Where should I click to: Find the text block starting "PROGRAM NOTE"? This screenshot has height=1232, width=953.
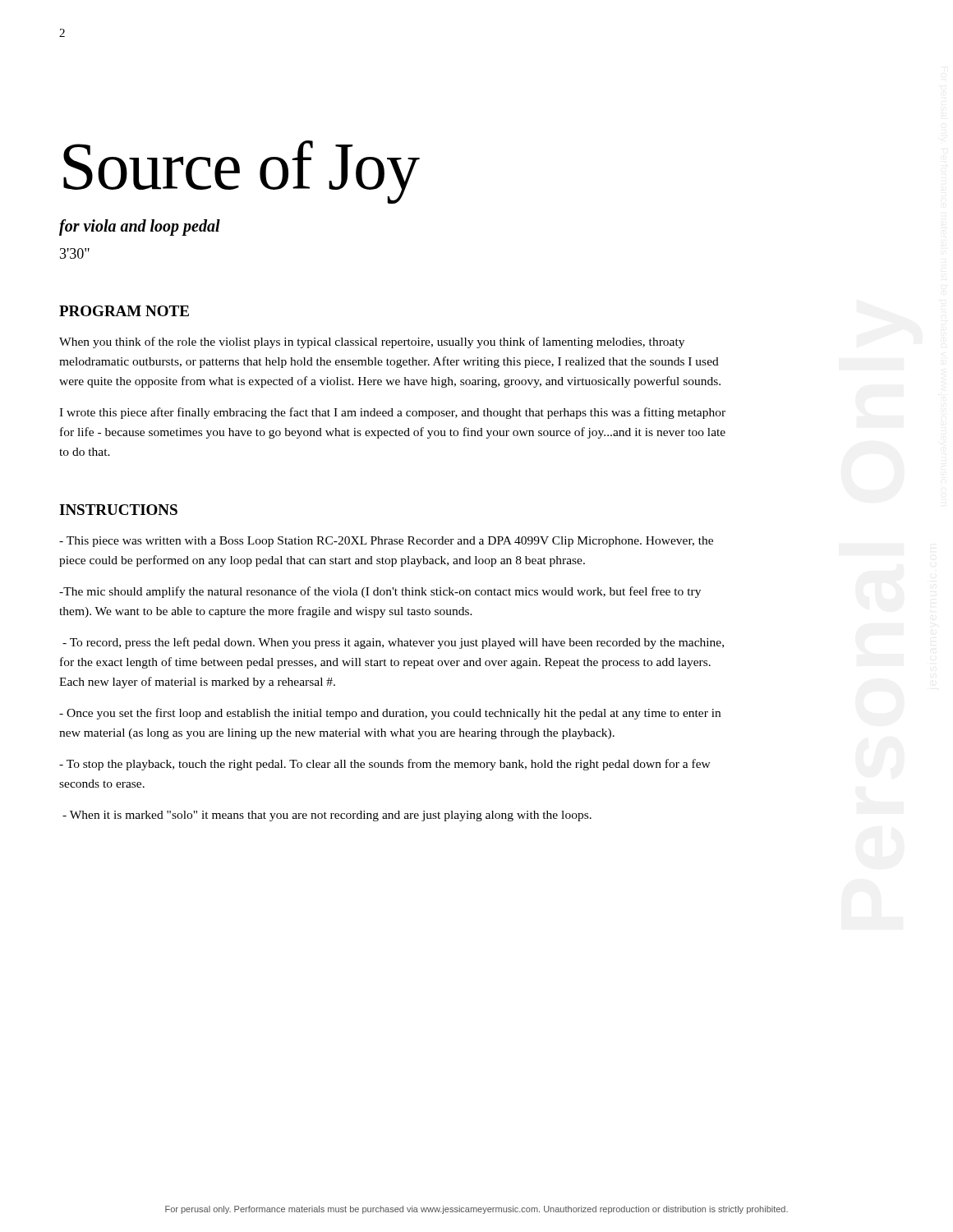tap(124, 311)
